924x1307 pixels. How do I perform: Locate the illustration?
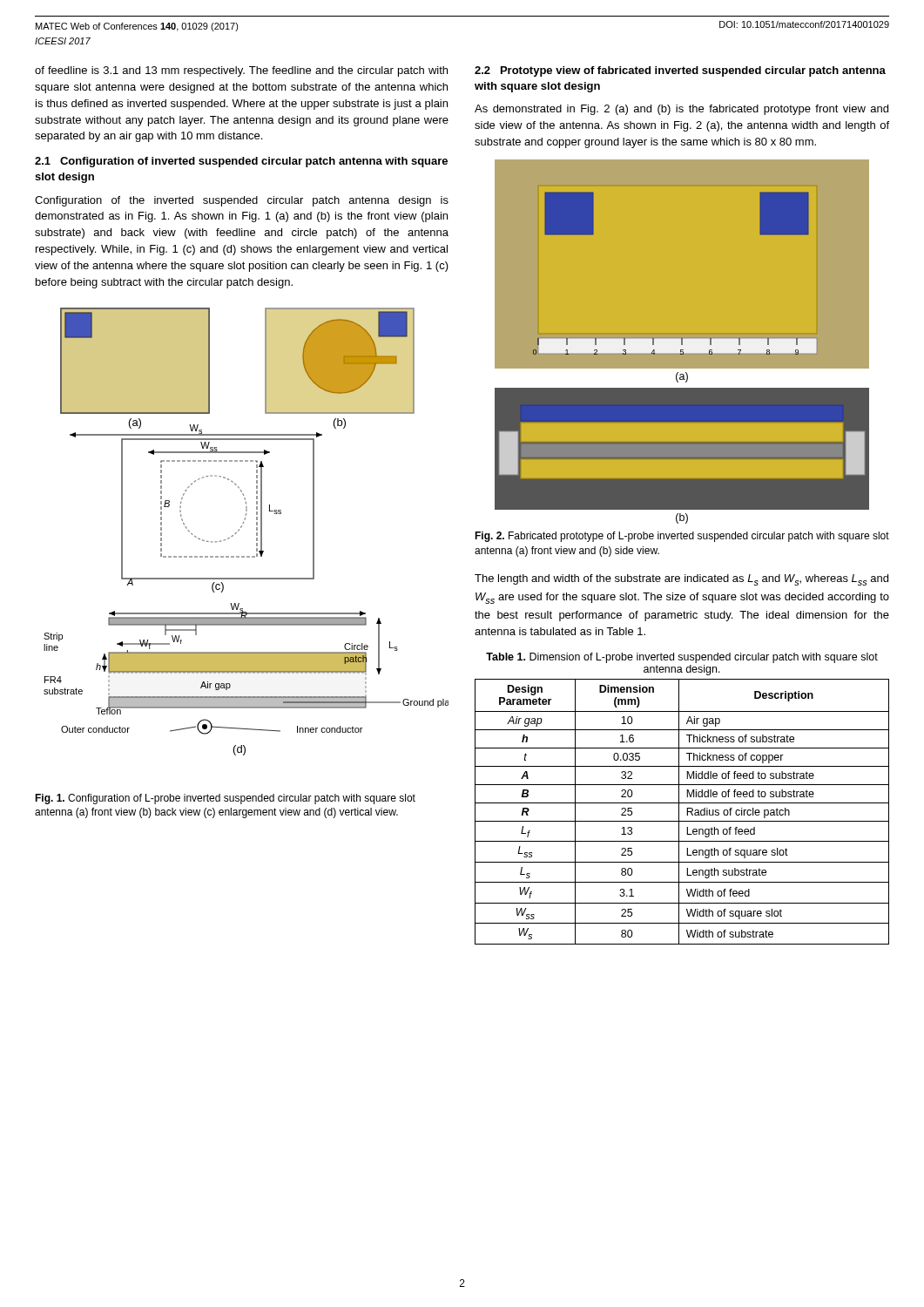tap(242, 543)
